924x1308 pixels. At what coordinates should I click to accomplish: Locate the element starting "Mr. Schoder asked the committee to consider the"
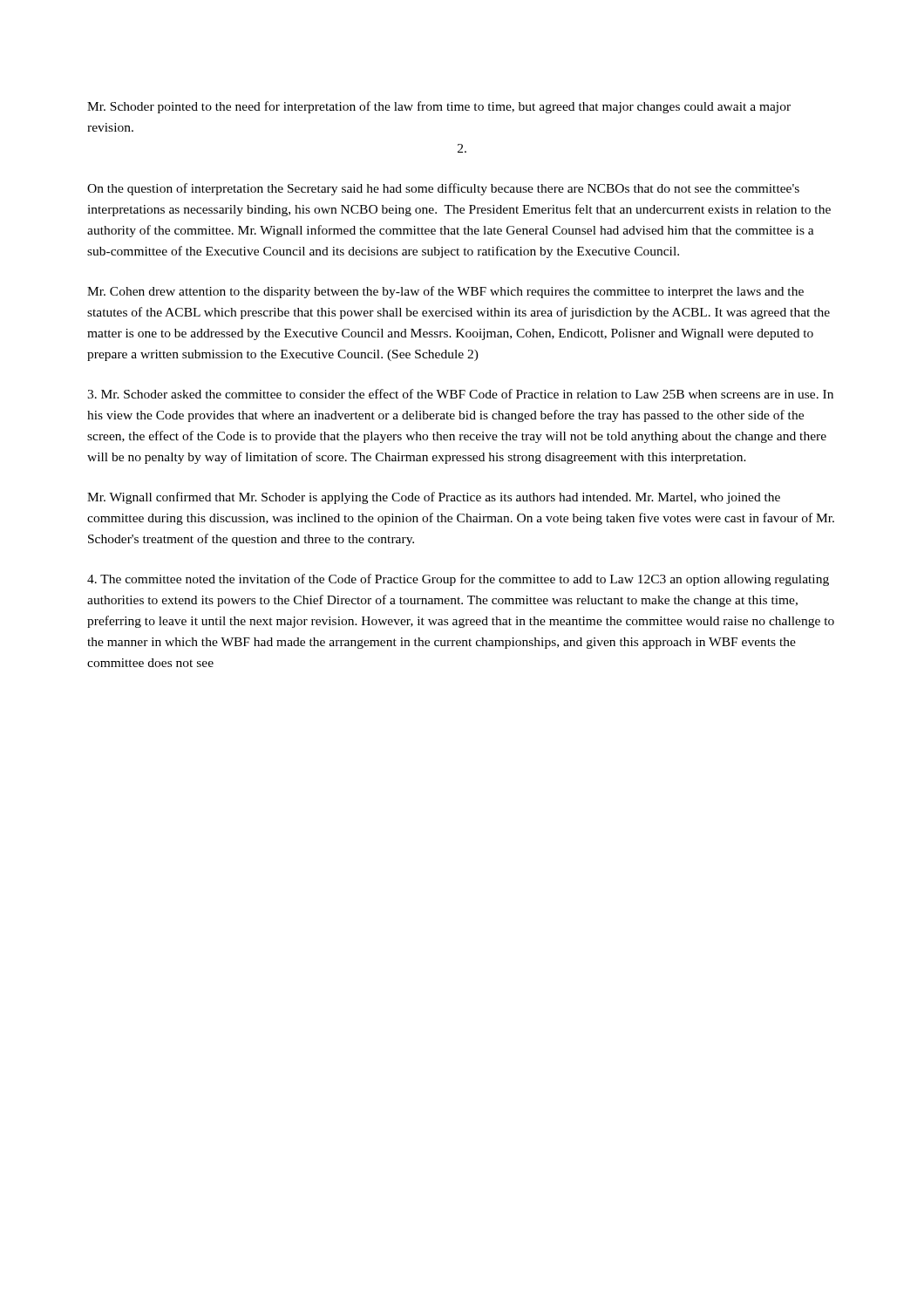pos(460,425)
